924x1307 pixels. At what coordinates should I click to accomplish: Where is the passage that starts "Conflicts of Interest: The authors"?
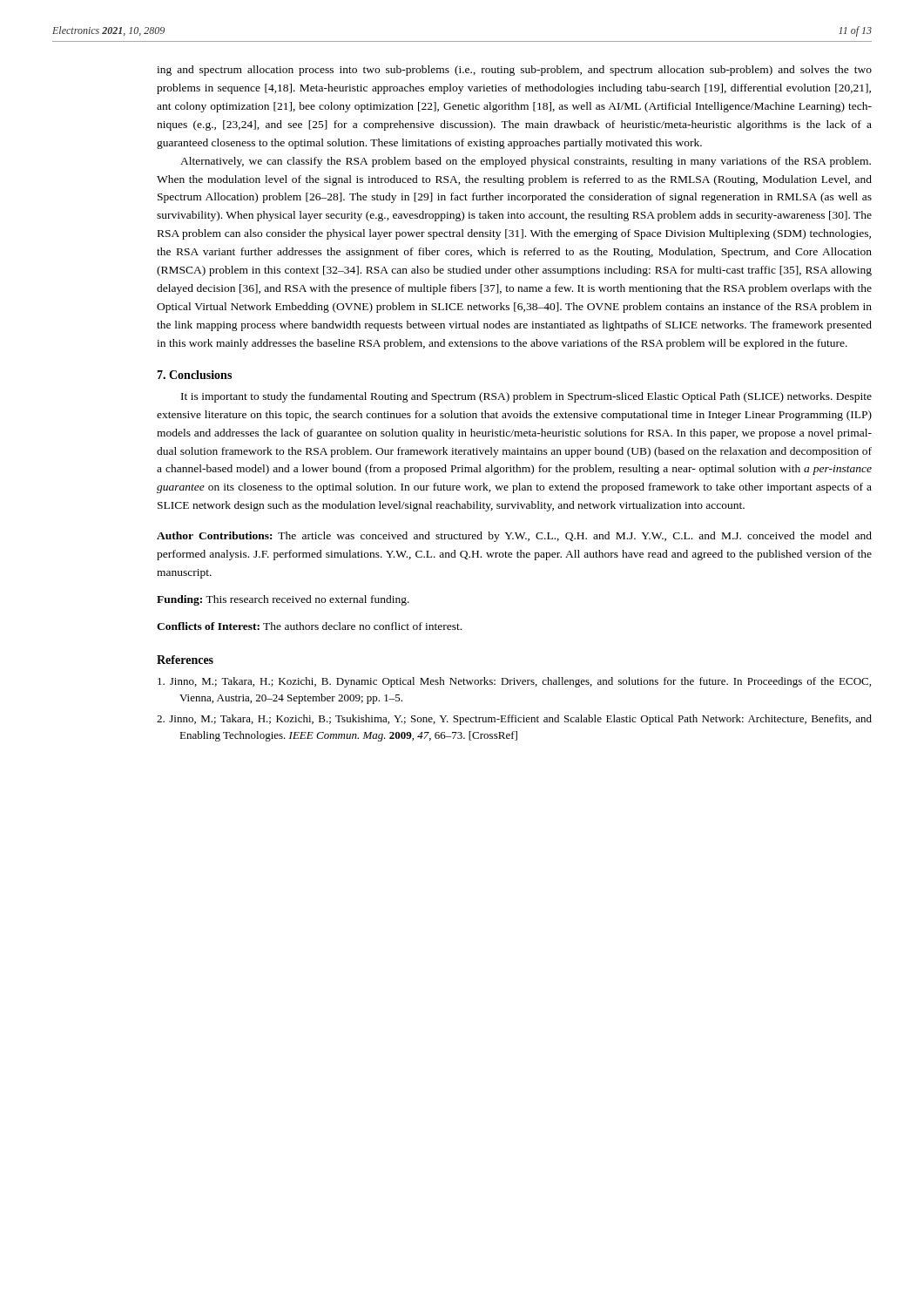310,626
